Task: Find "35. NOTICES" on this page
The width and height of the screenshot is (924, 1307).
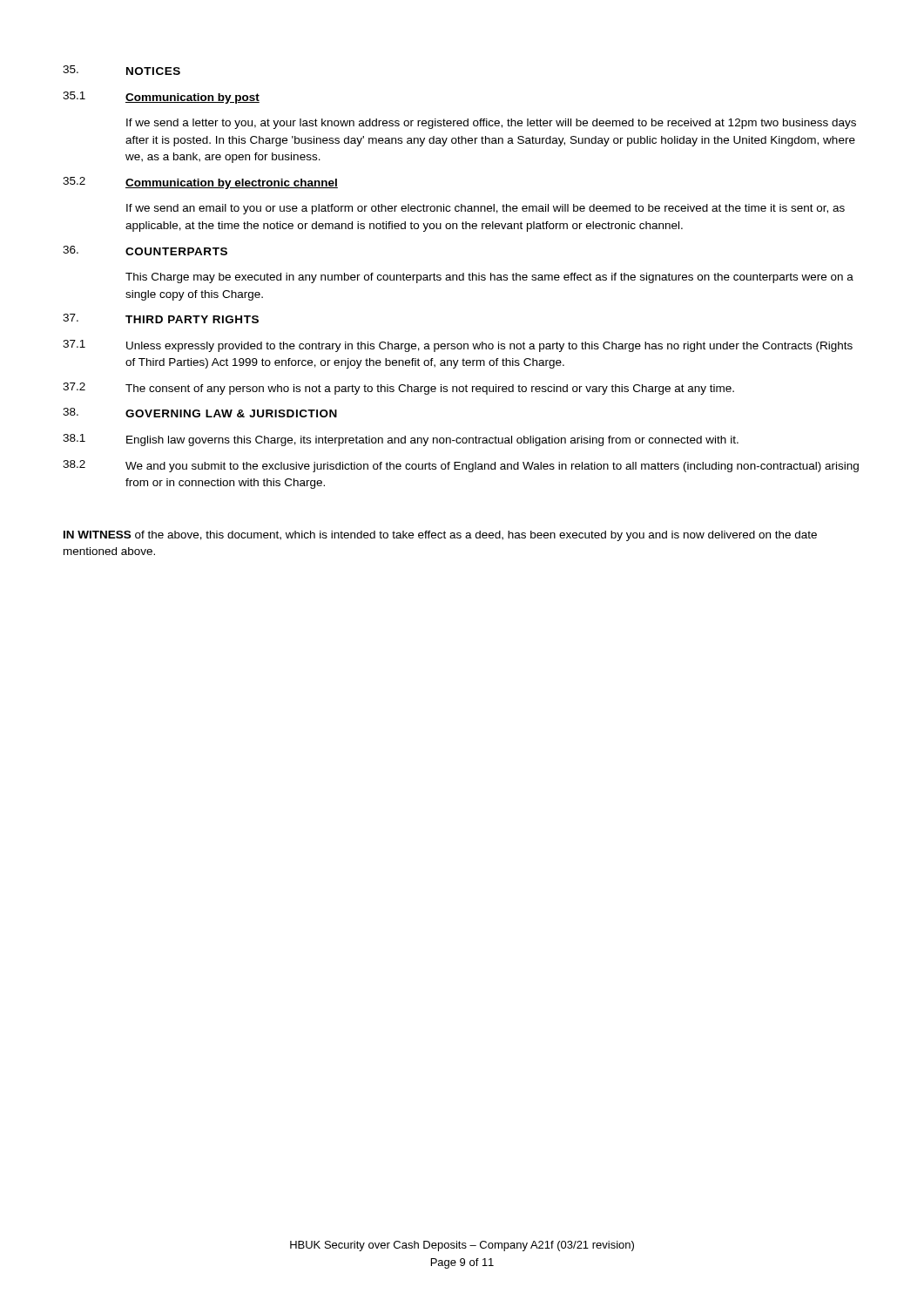Action: tap(74, 69)
